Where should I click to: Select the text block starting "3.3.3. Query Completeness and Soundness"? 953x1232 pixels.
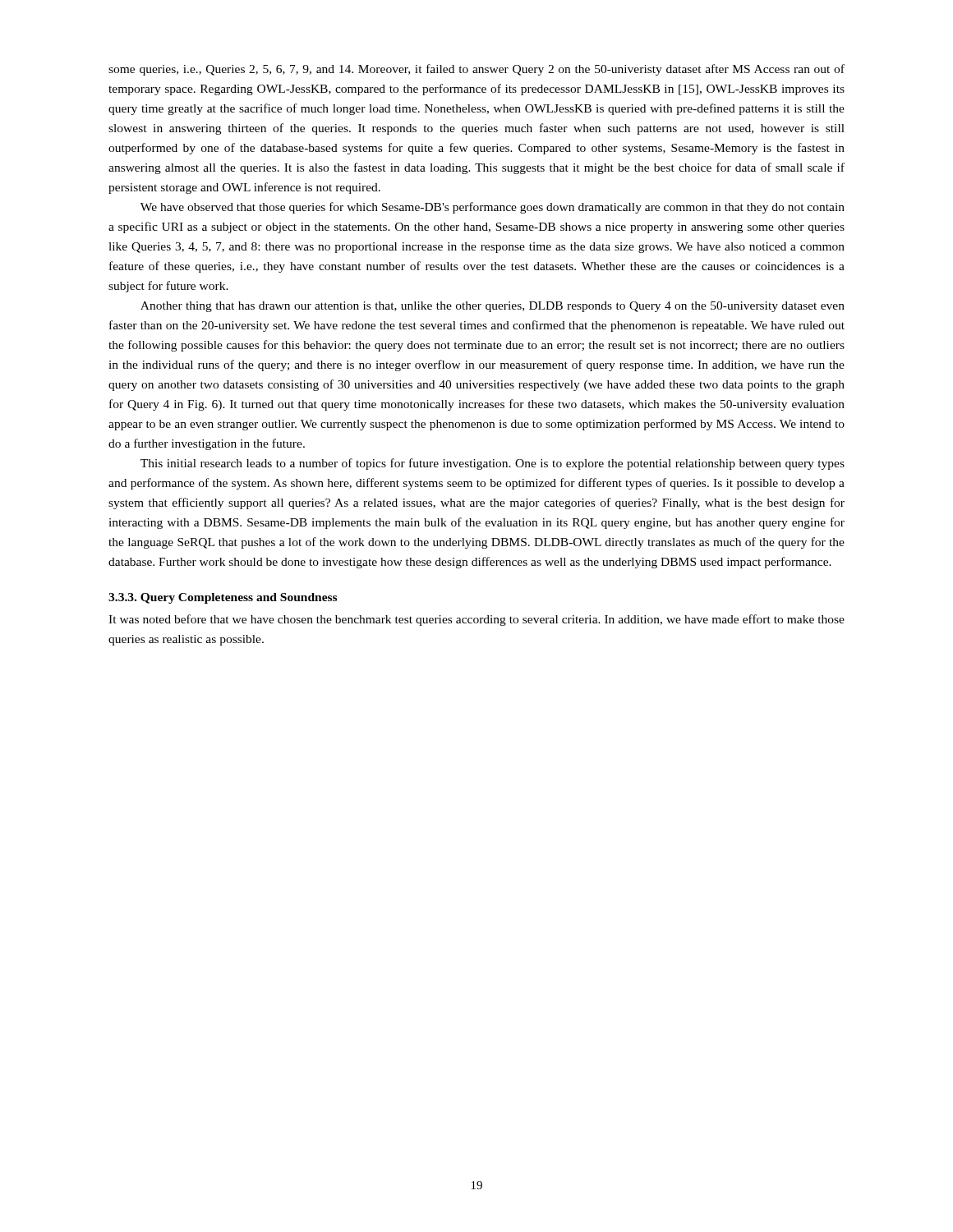(223, 597)
